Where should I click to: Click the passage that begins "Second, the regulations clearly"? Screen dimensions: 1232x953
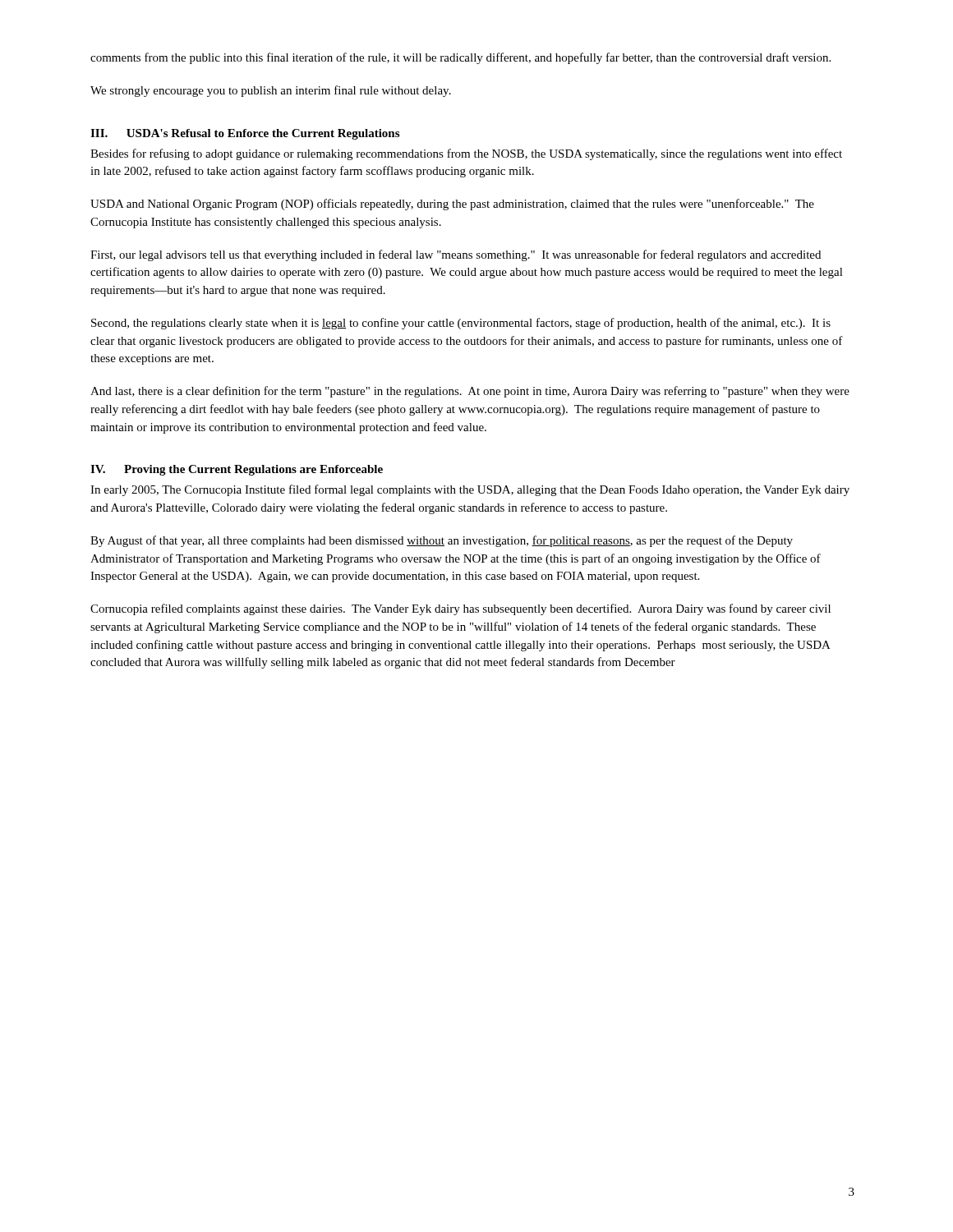[x=466, y=340]
